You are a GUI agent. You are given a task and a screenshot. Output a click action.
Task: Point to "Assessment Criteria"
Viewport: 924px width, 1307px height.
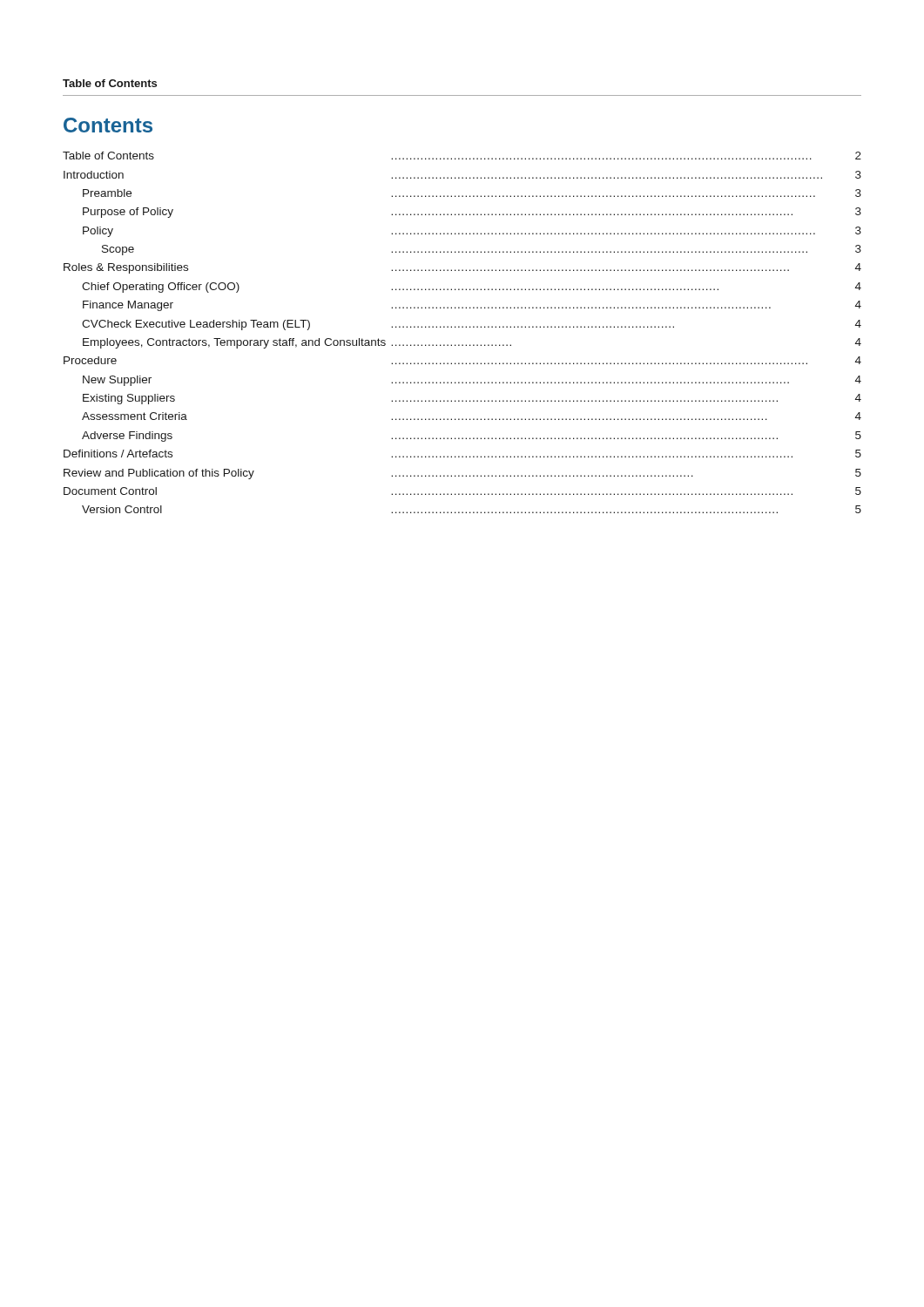tap(462, 416)
